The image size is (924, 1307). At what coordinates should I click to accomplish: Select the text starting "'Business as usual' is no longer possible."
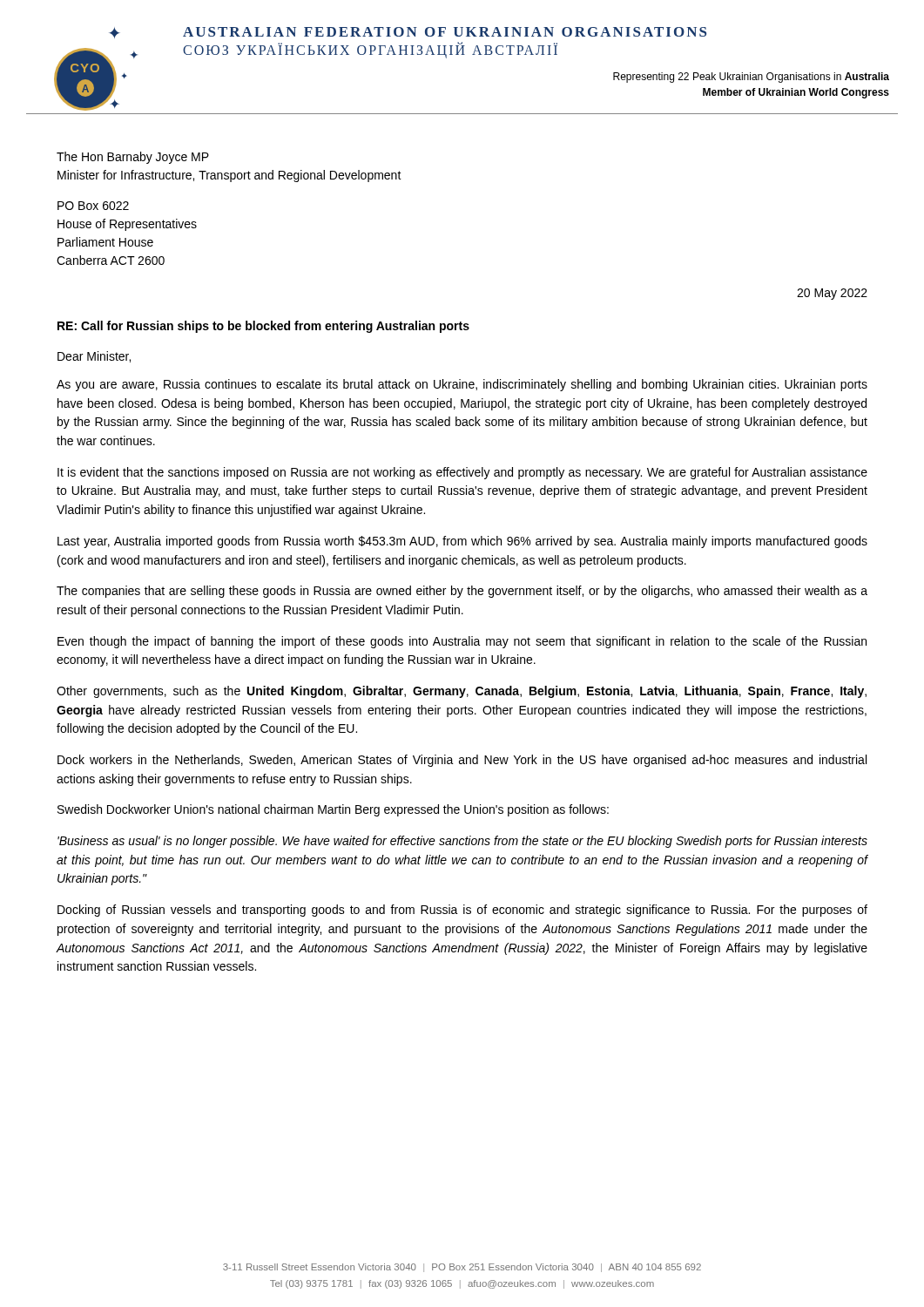pos(462,860)
